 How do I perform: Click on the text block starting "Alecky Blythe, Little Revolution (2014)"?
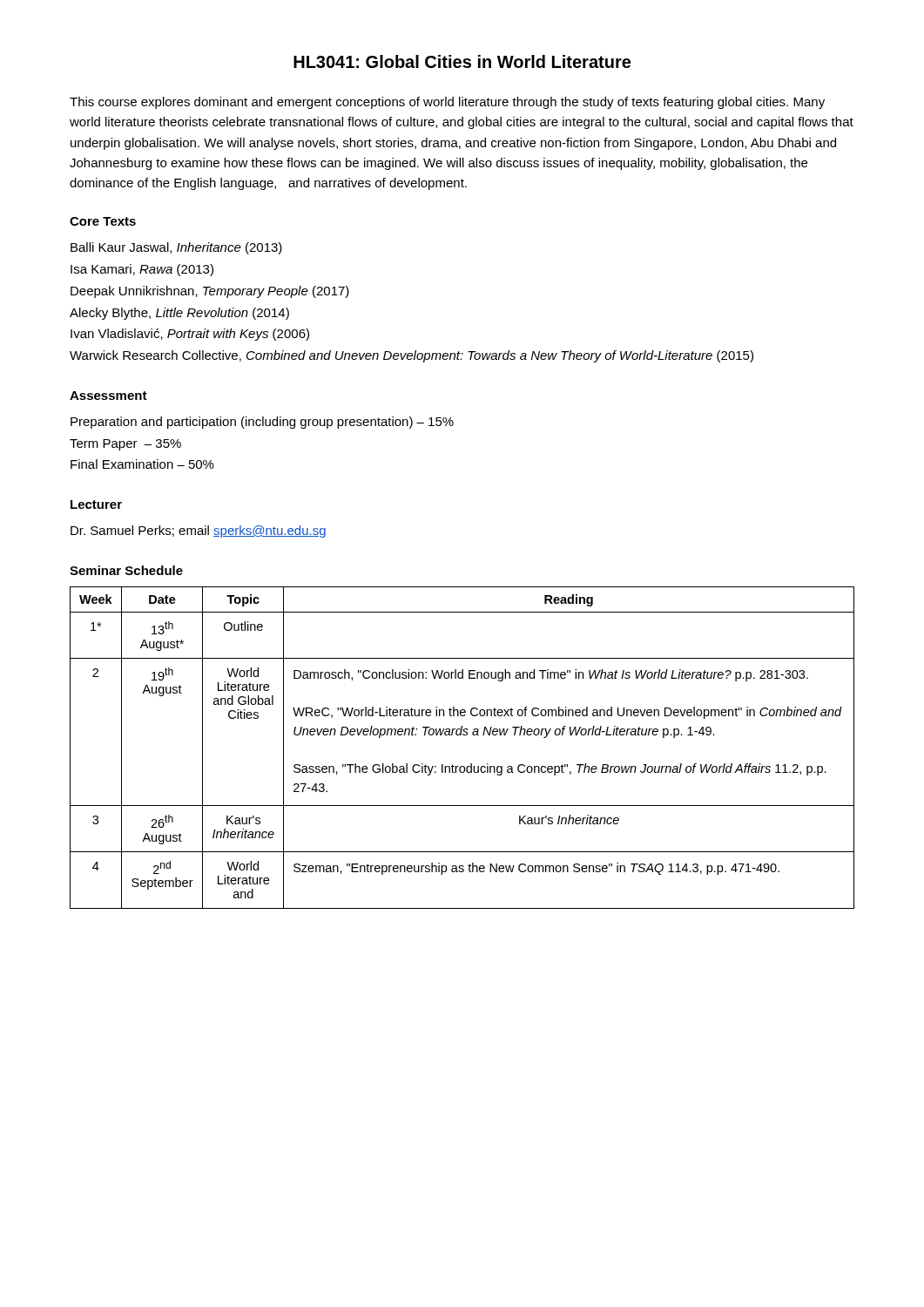tap(180, 312)
